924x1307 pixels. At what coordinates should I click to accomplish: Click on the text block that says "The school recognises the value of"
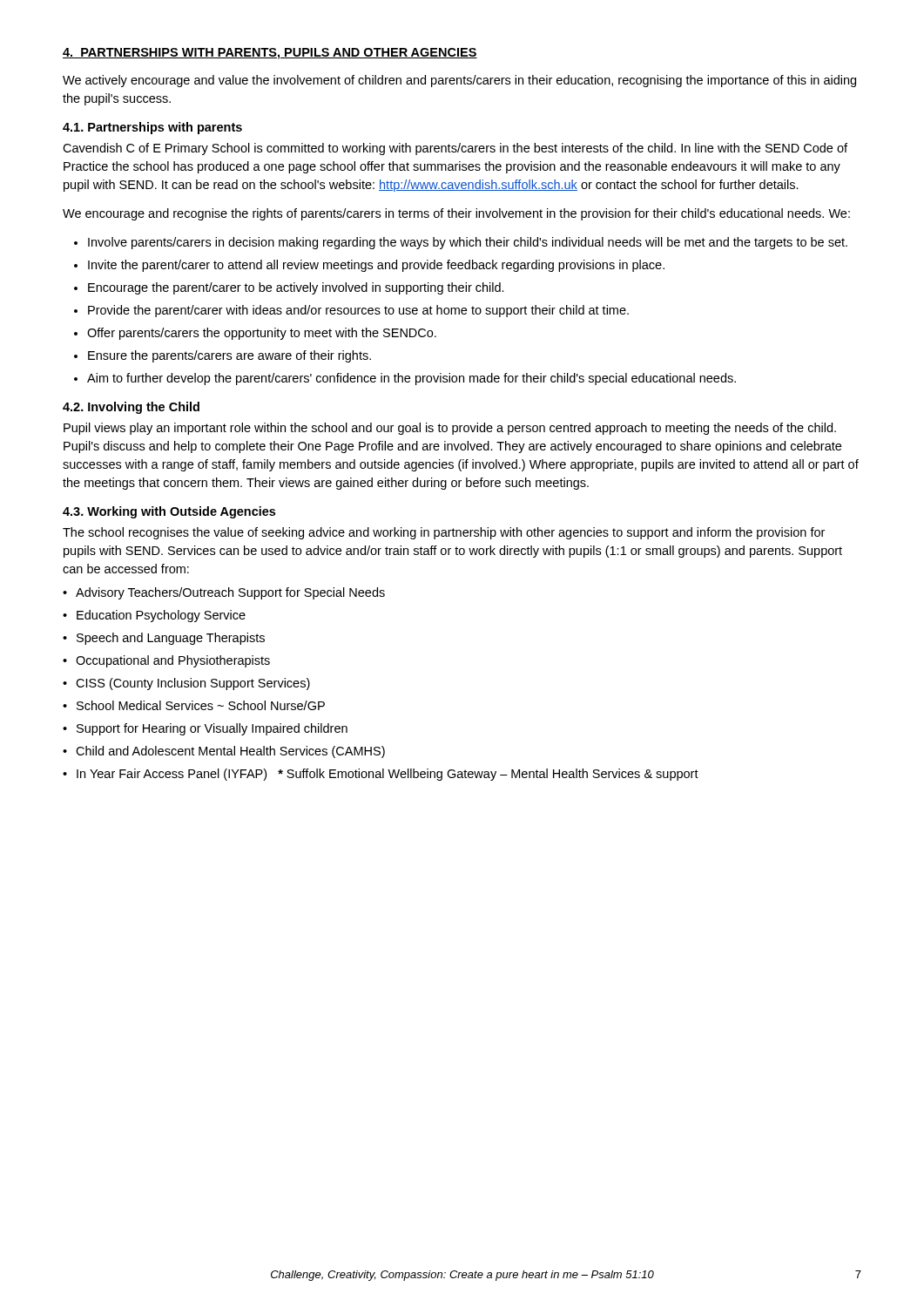tap(452, 551)
